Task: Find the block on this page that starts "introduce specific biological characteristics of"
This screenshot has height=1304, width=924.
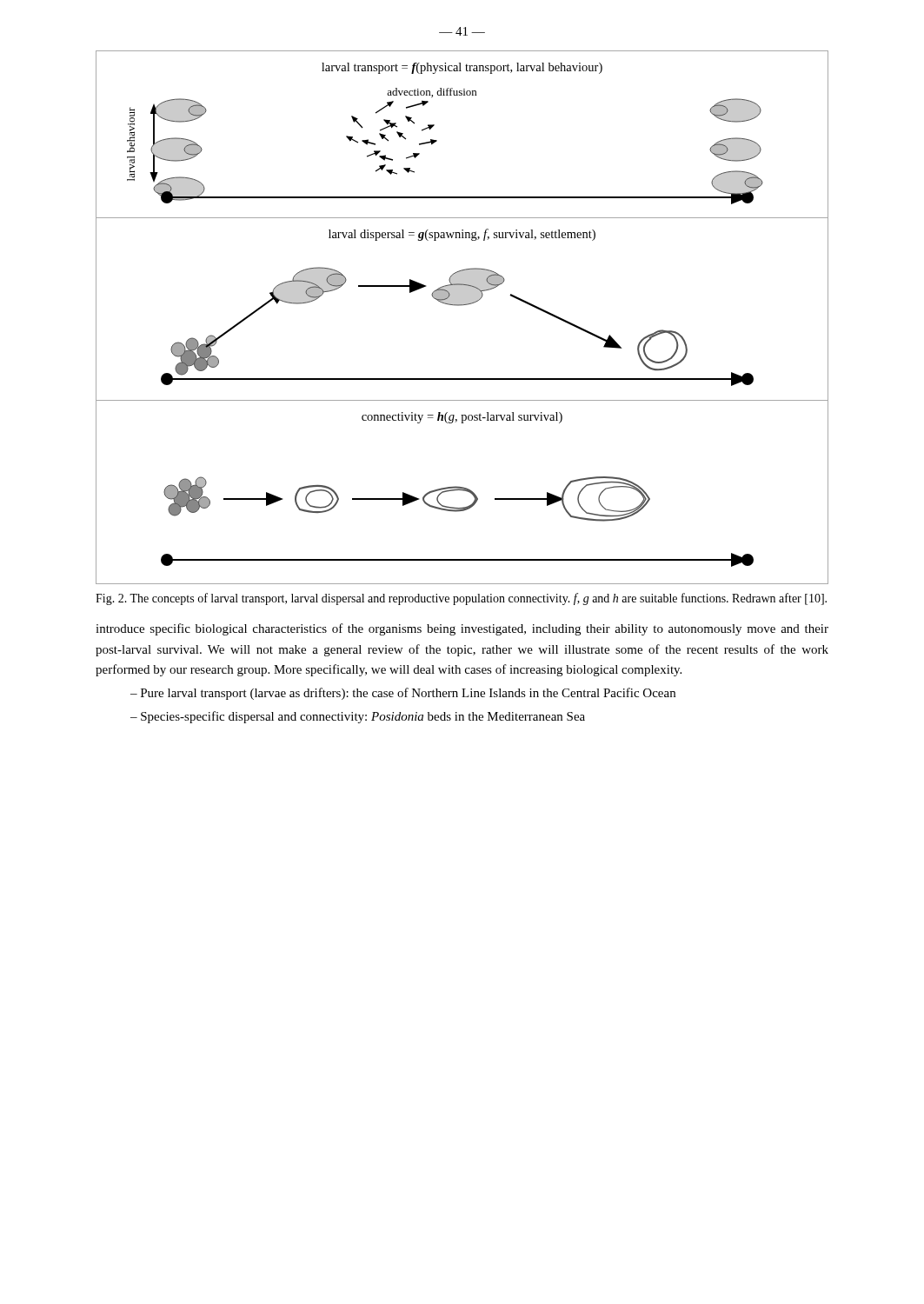Action: [x=462, y=649]
